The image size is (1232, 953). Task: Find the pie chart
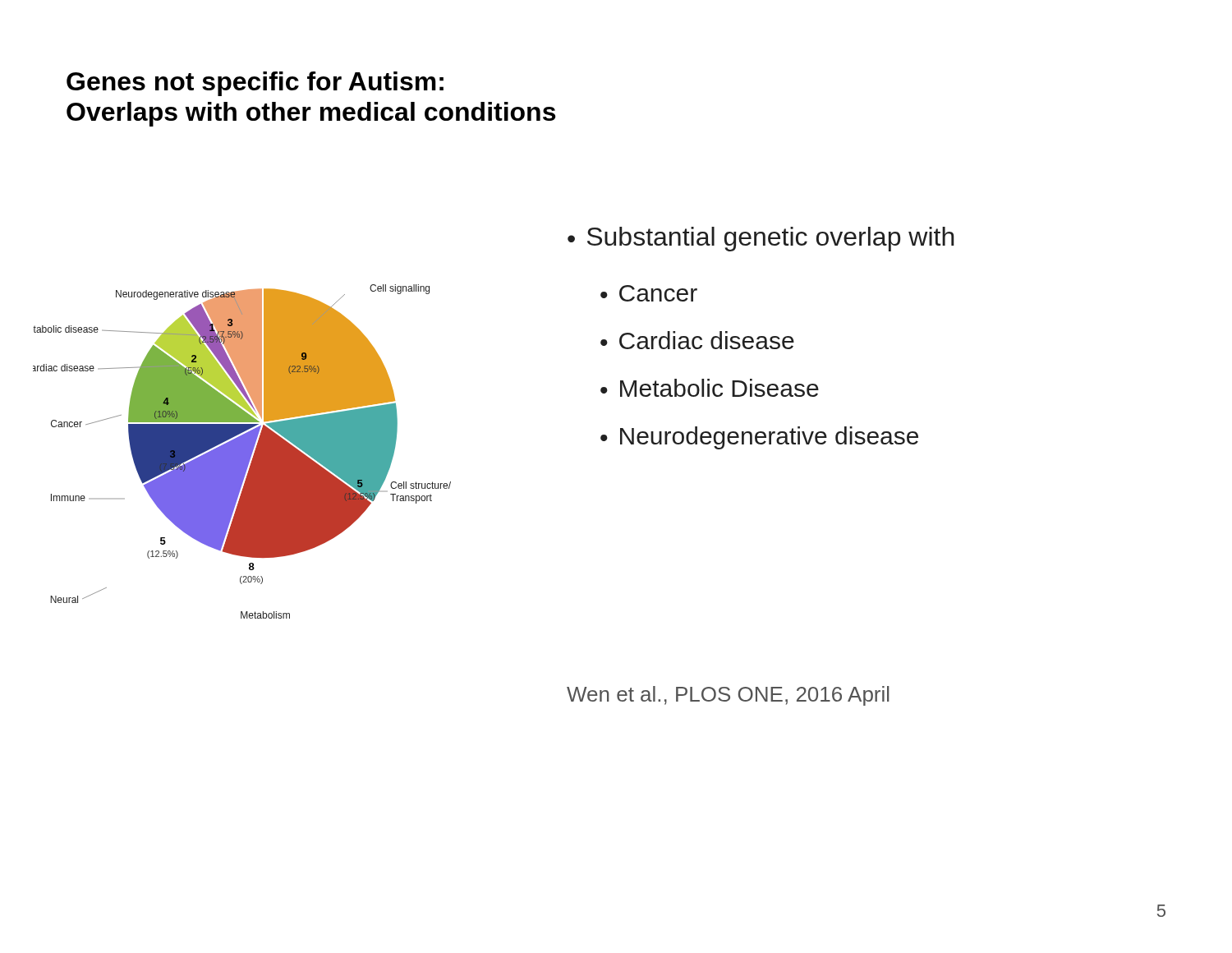279,419
